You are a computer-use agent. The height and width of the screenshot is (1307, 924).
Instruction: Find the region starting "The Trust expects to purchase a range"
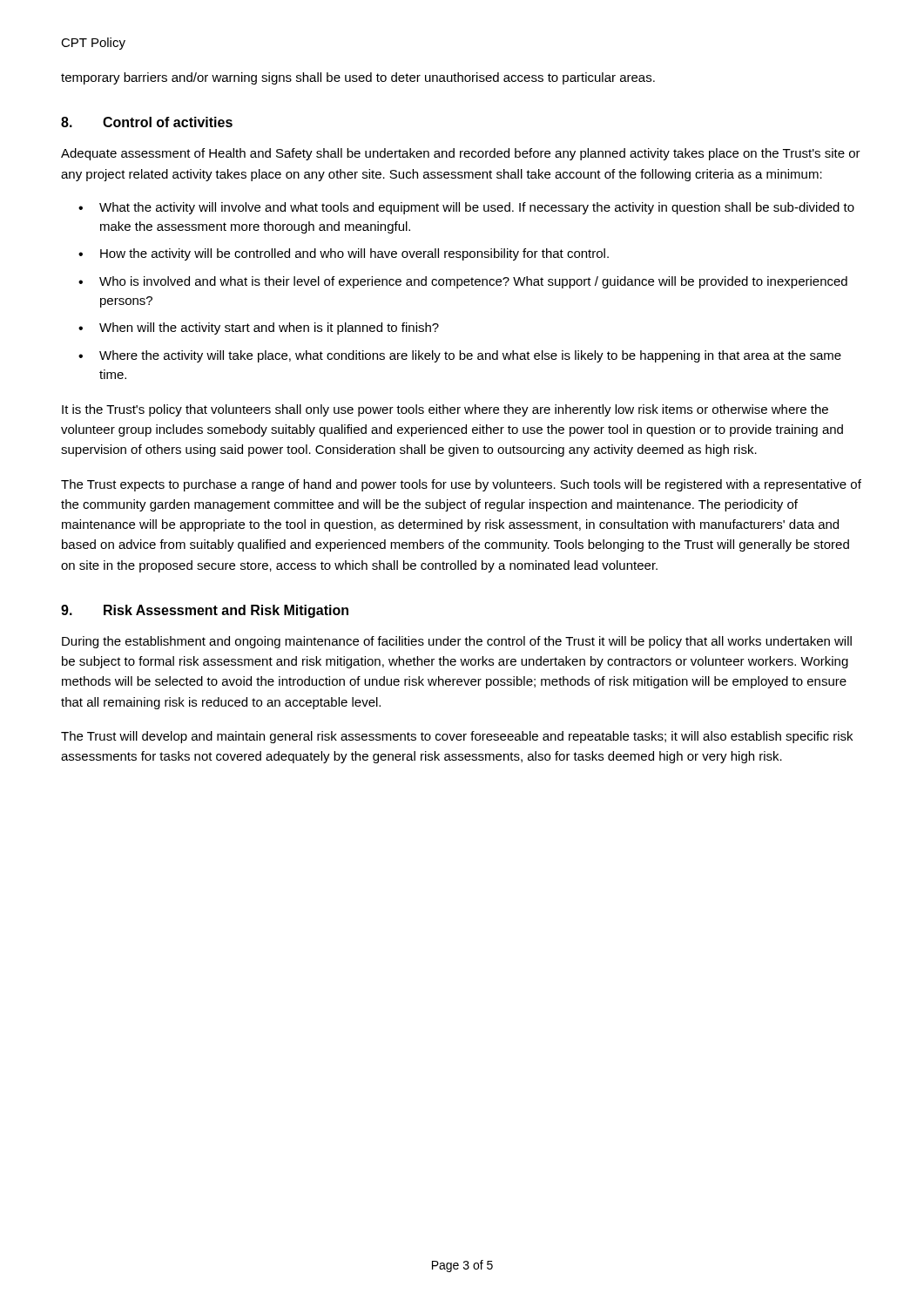(461, 524)
